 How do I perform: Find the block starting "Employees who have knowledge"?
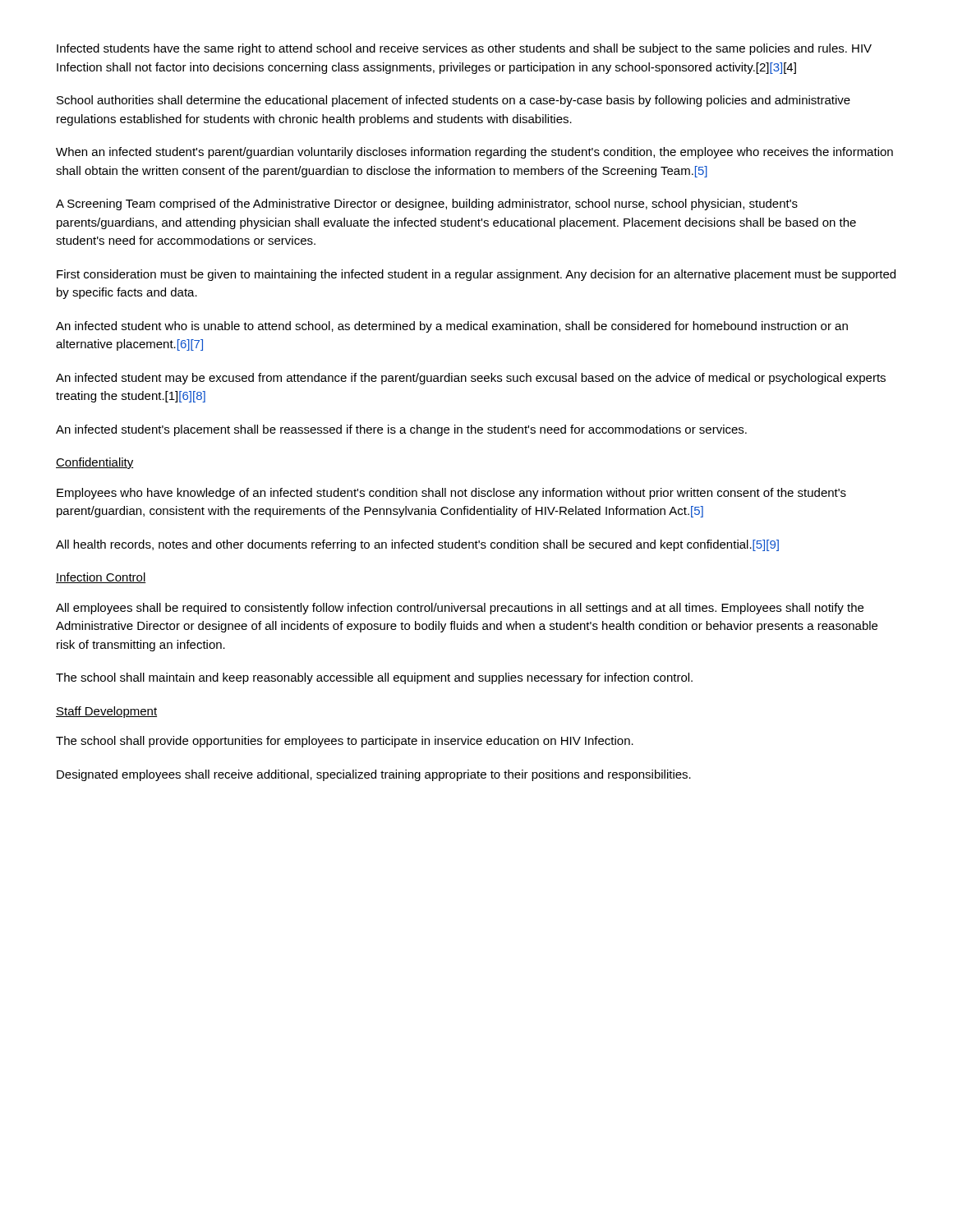(451, 501)
